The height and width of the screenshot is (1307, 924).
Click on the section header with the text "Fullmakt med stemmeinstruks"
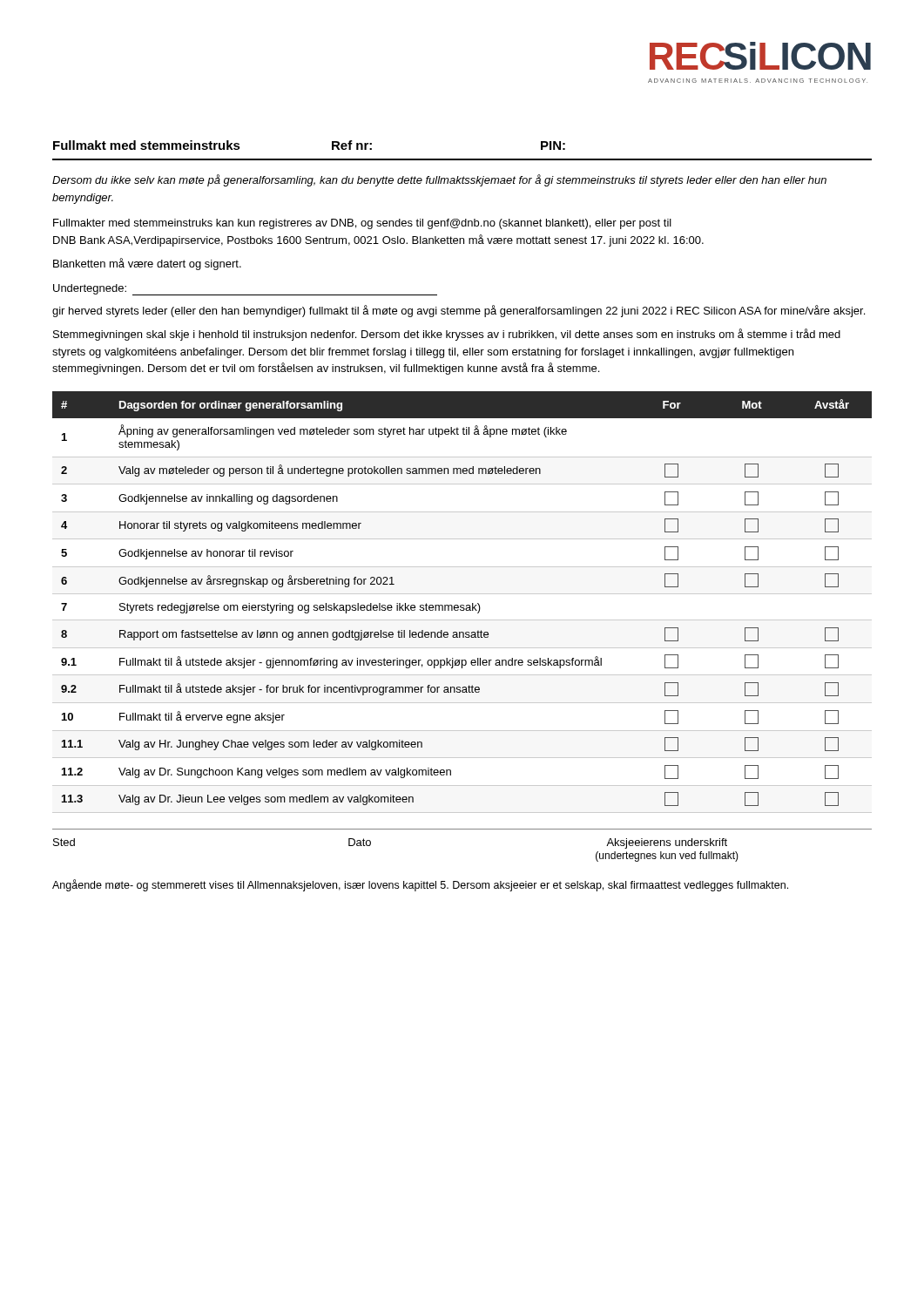click(146, 145)
